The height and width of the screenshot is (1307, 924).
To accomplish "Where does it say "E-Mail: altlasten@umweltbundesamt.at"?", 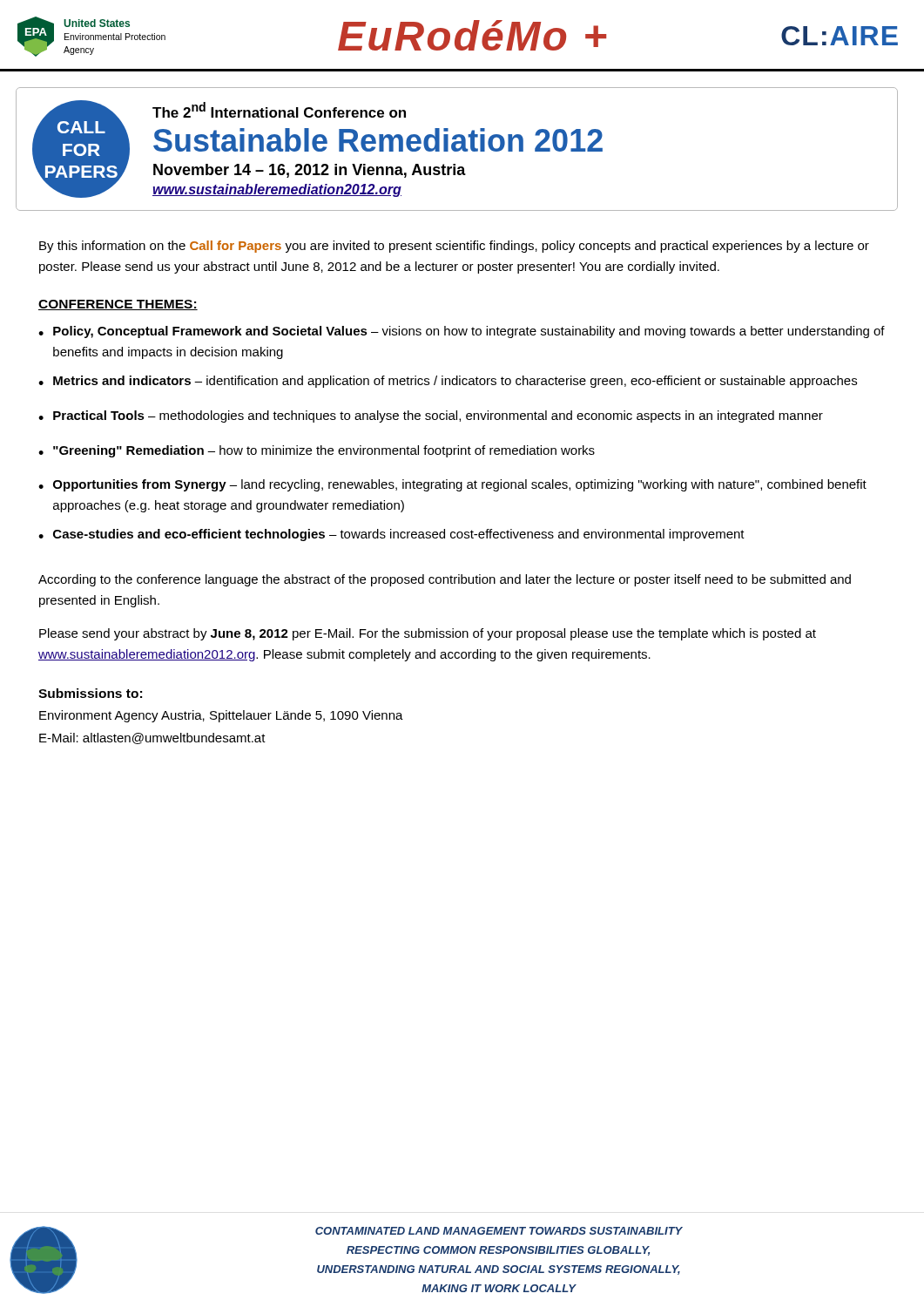I will [x=152, y=737].
